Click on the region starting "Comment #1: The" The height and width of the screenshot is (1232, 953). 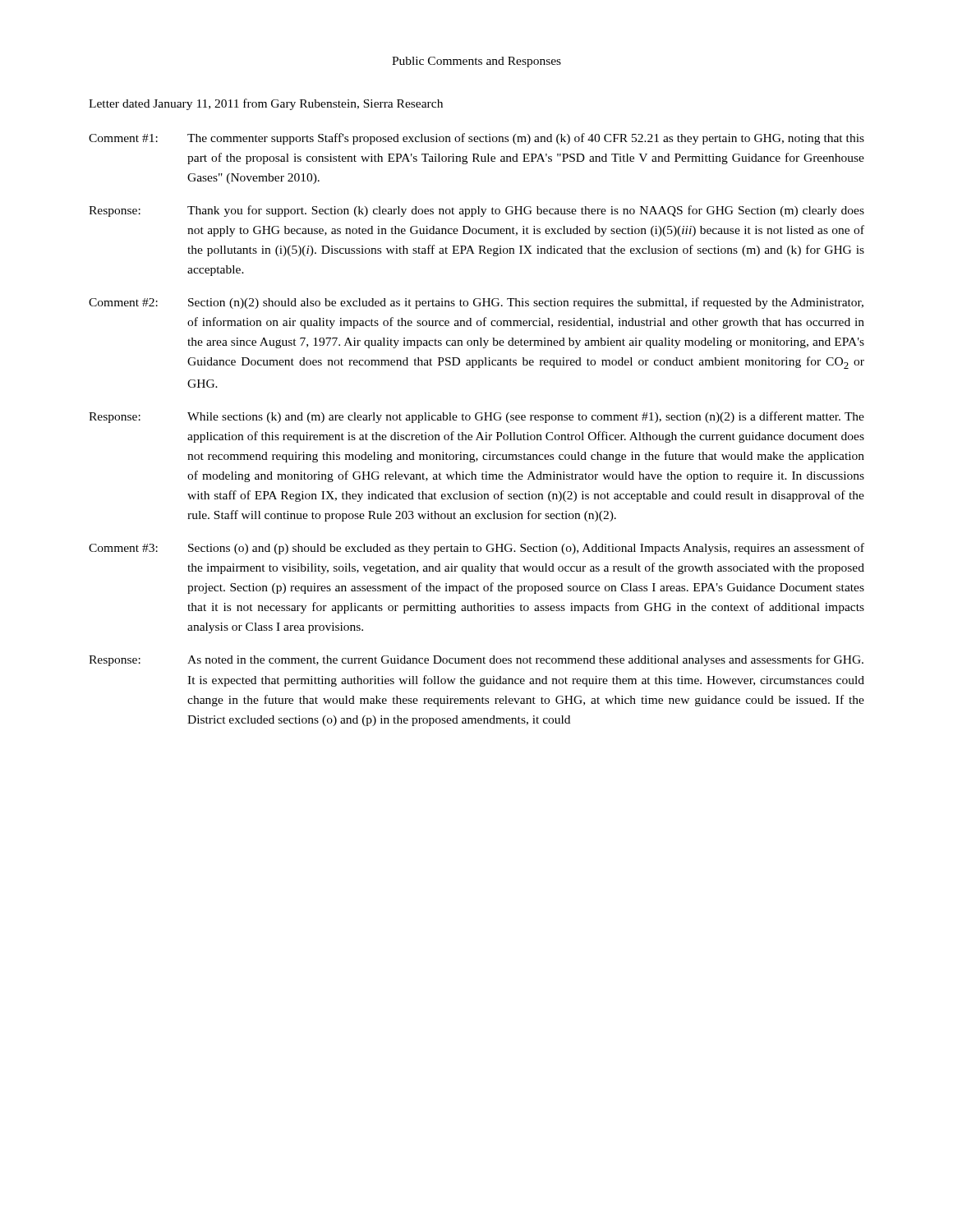point(476,158)
